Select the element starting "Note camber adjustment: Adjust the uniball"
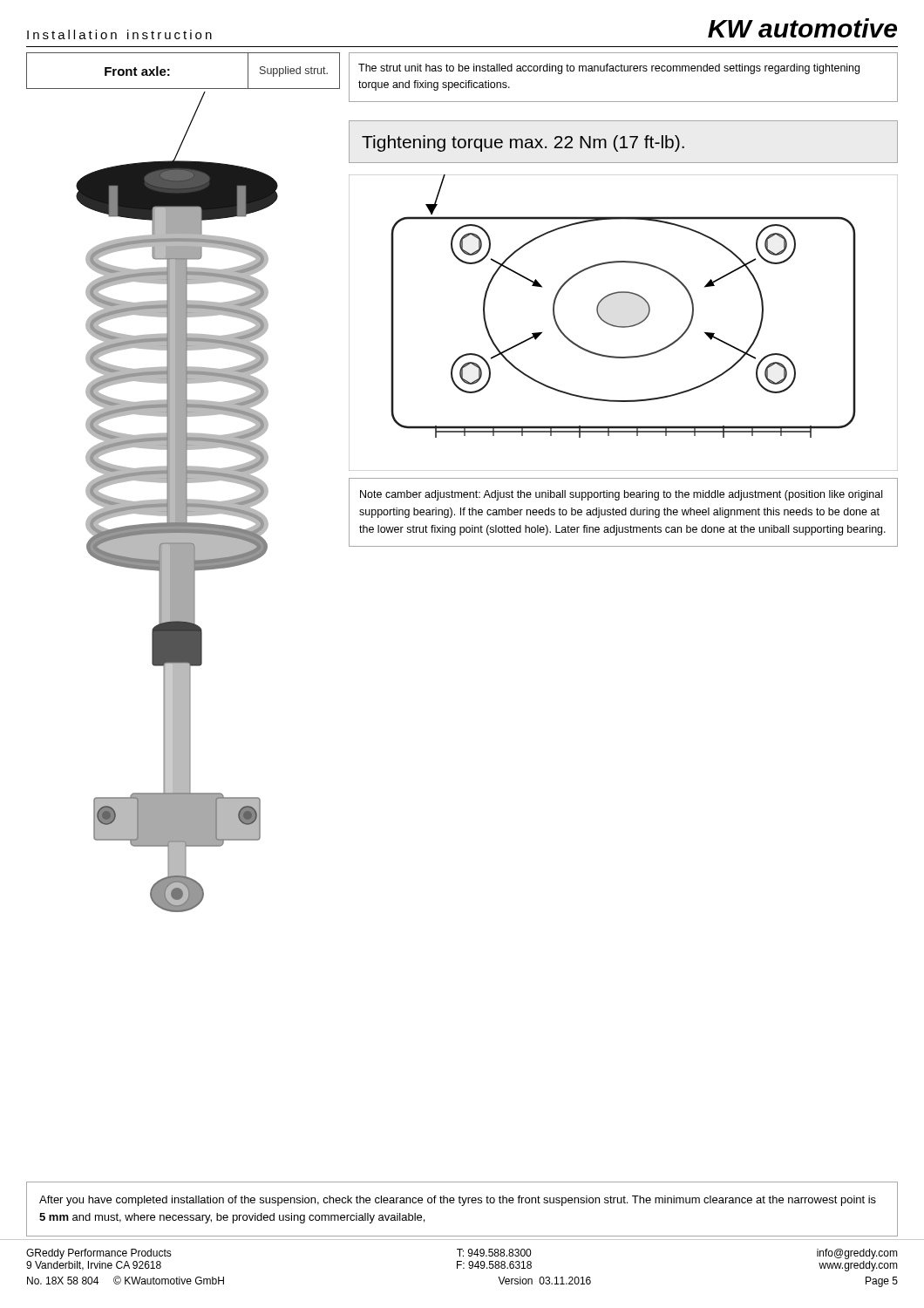Image resolution: width=924 pixels, height=1308 pixels. (623, 512)
